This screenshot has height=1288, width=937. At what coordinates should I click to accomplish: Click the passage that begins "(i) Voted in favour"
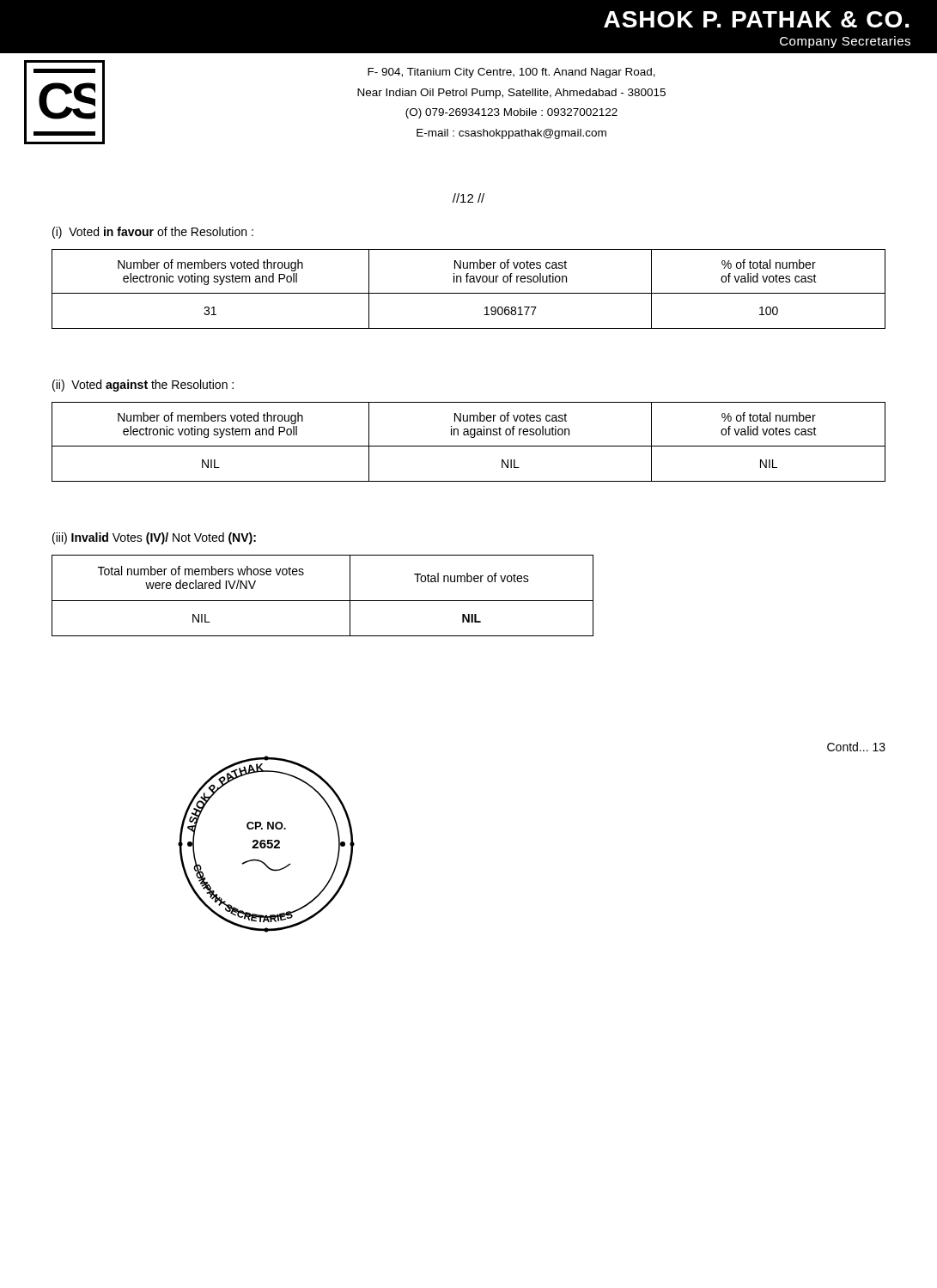pyautogui.click(x=153, y=232)
